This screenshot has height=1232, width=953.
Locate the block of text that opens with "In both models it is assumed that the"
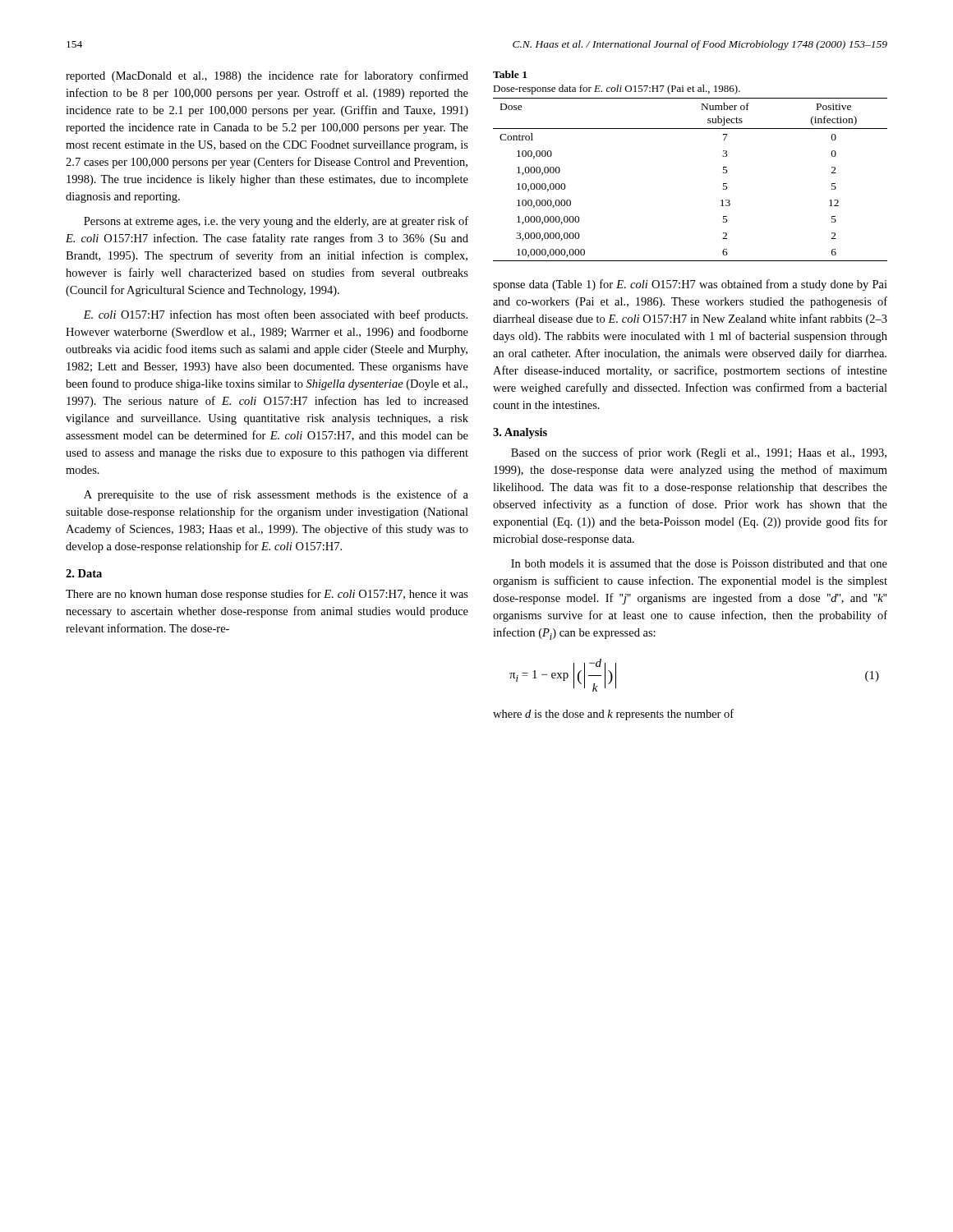(690, 600)
